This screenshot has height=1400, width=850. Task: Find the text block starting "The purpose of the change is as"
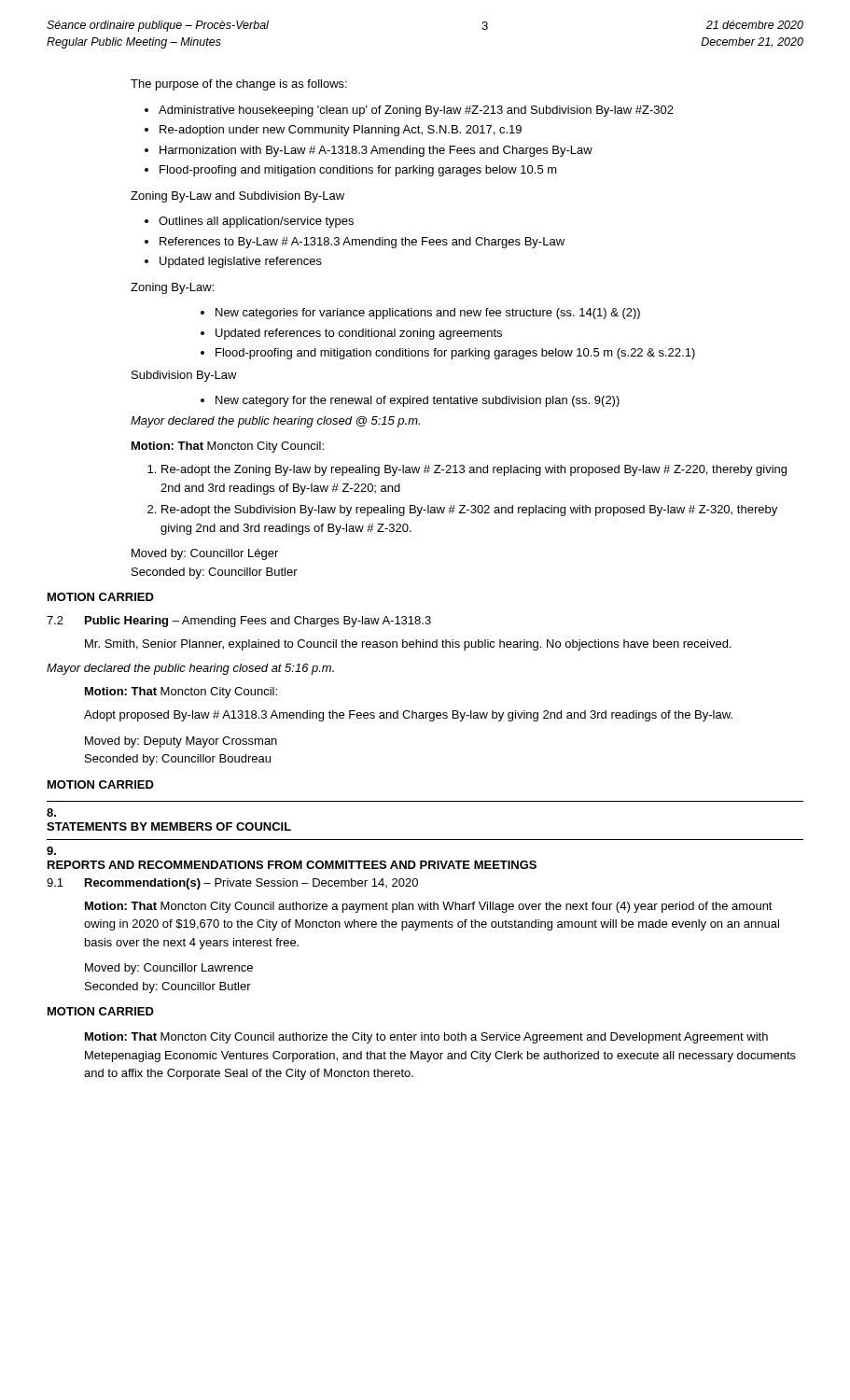239,84
